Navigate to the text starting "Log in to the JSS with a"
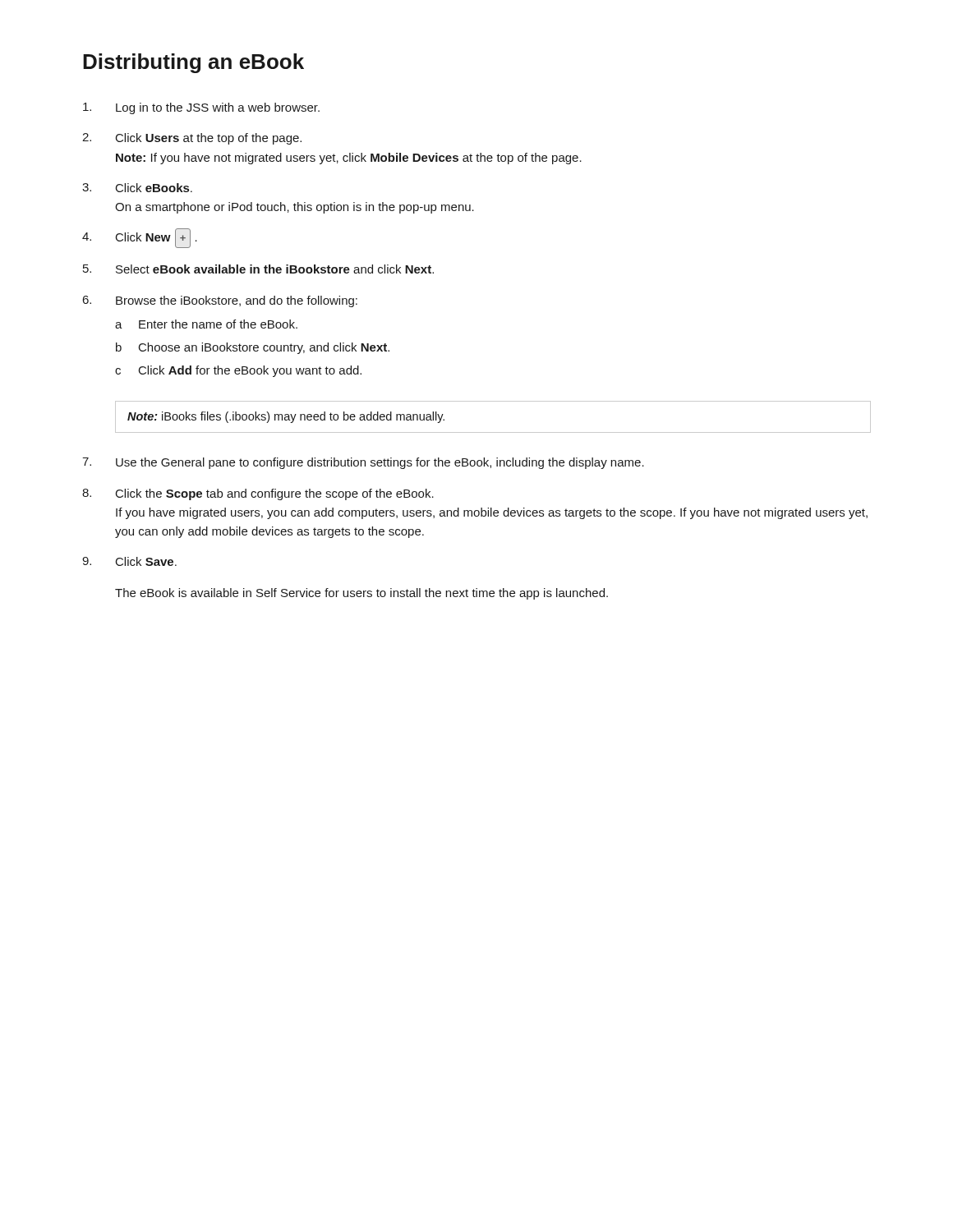The image size is (953, 1232). [x=201, y=108]
